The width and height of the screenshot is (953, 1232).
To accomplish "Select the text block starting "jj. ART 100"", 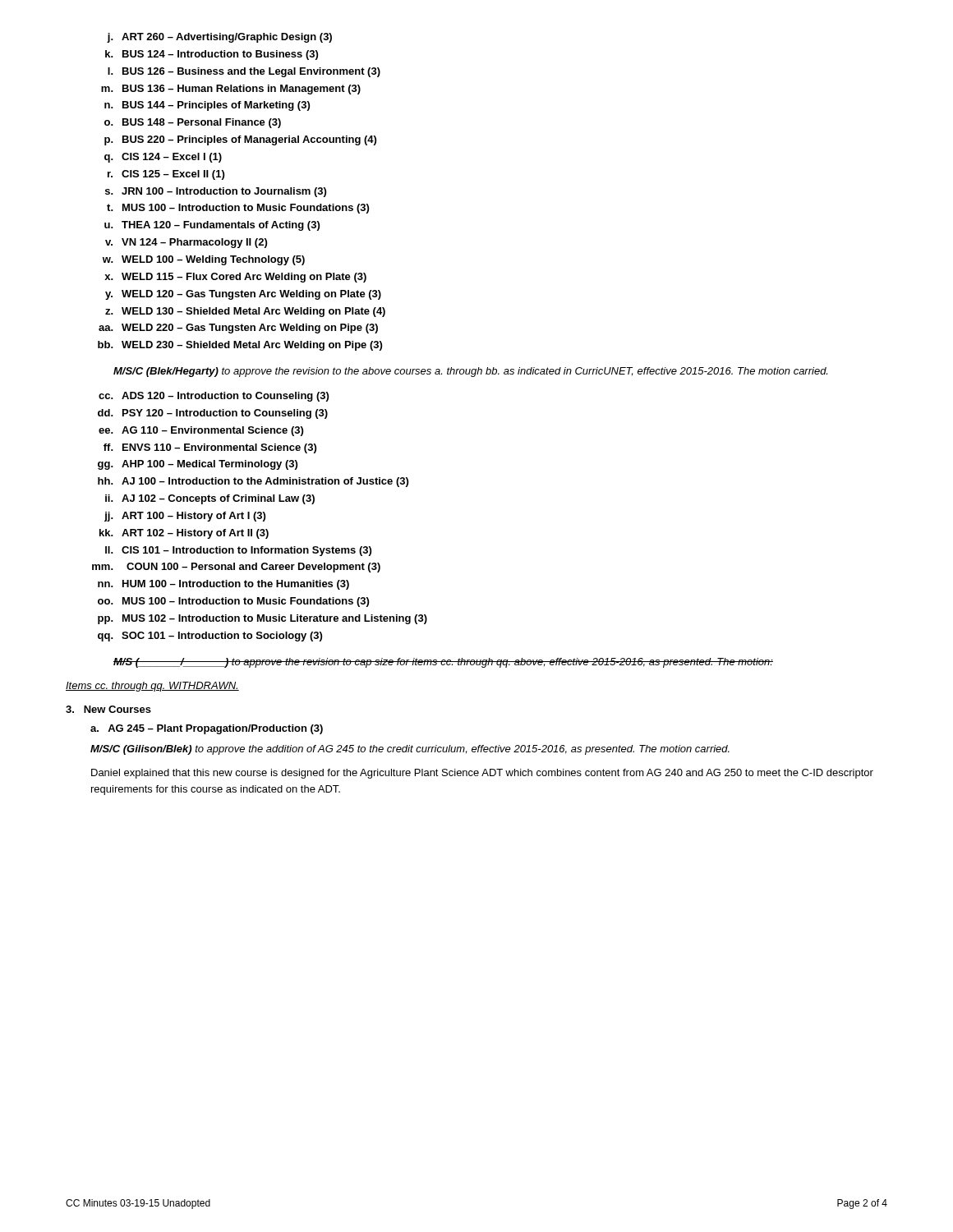I will (x=166, y=516).
